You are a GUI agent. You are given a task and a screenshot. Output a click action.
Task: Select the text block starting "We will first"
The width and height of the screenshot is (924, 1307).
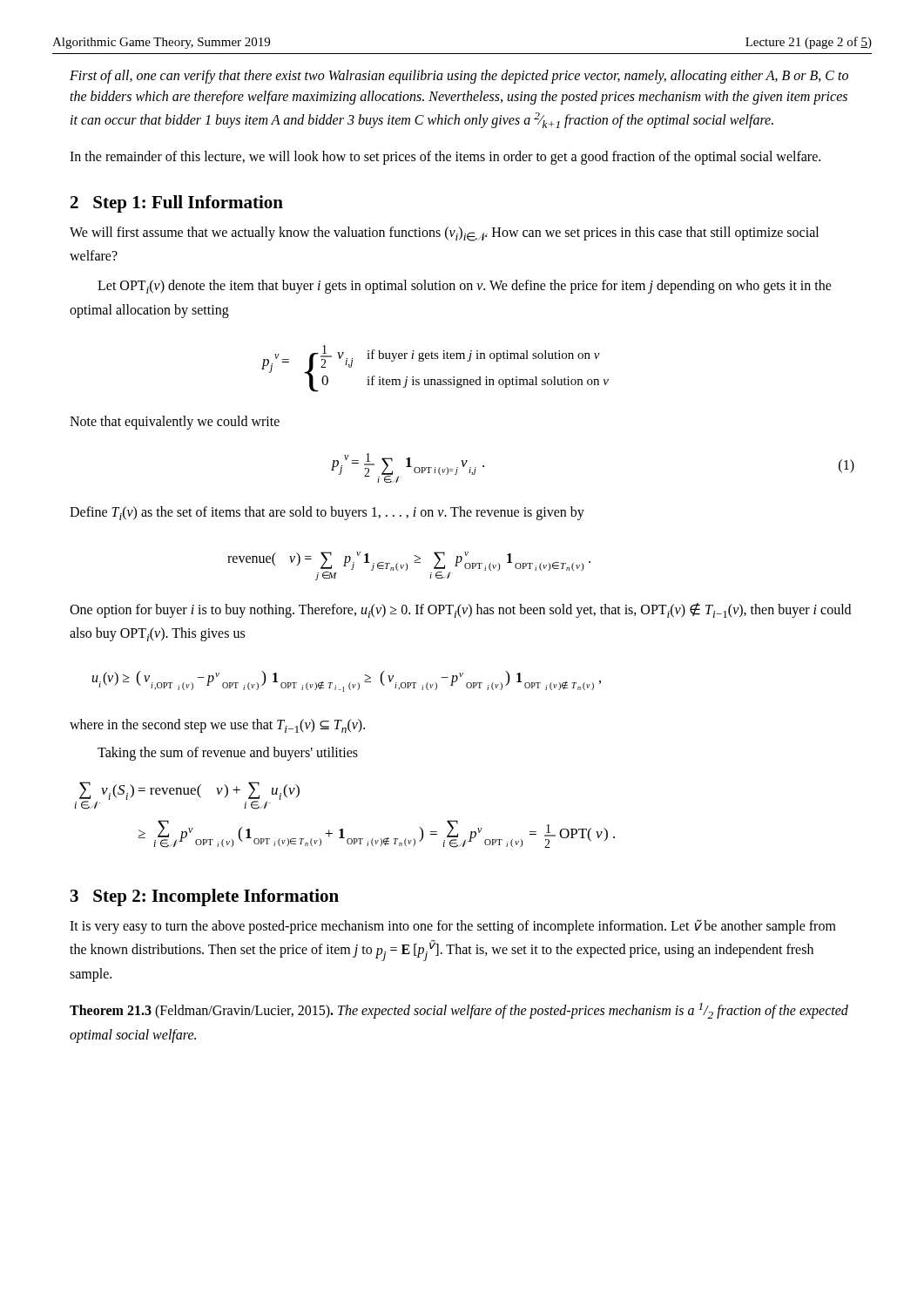point(462,244)
